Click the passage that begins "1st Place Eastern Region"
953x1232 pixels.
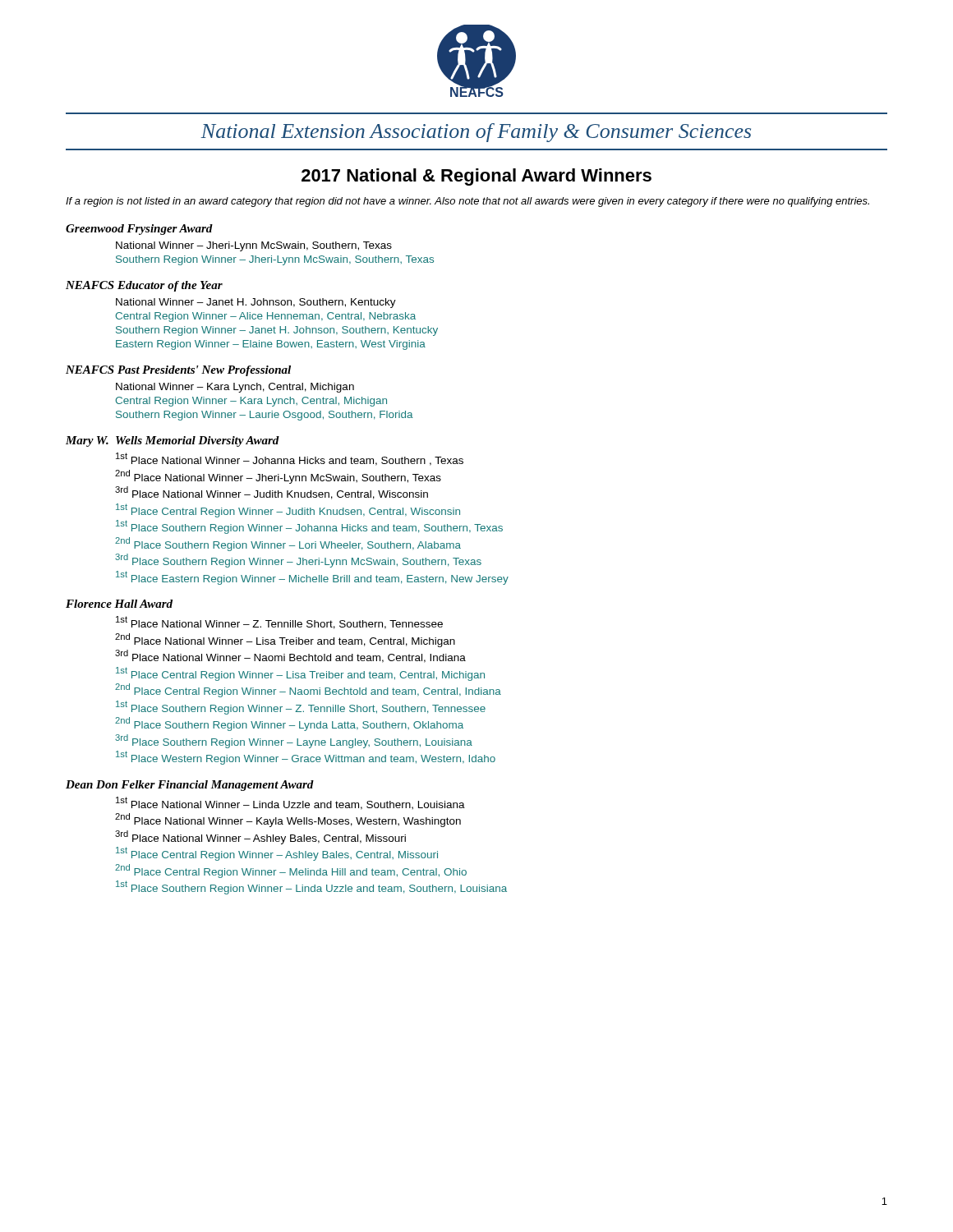tap(312, 576)
